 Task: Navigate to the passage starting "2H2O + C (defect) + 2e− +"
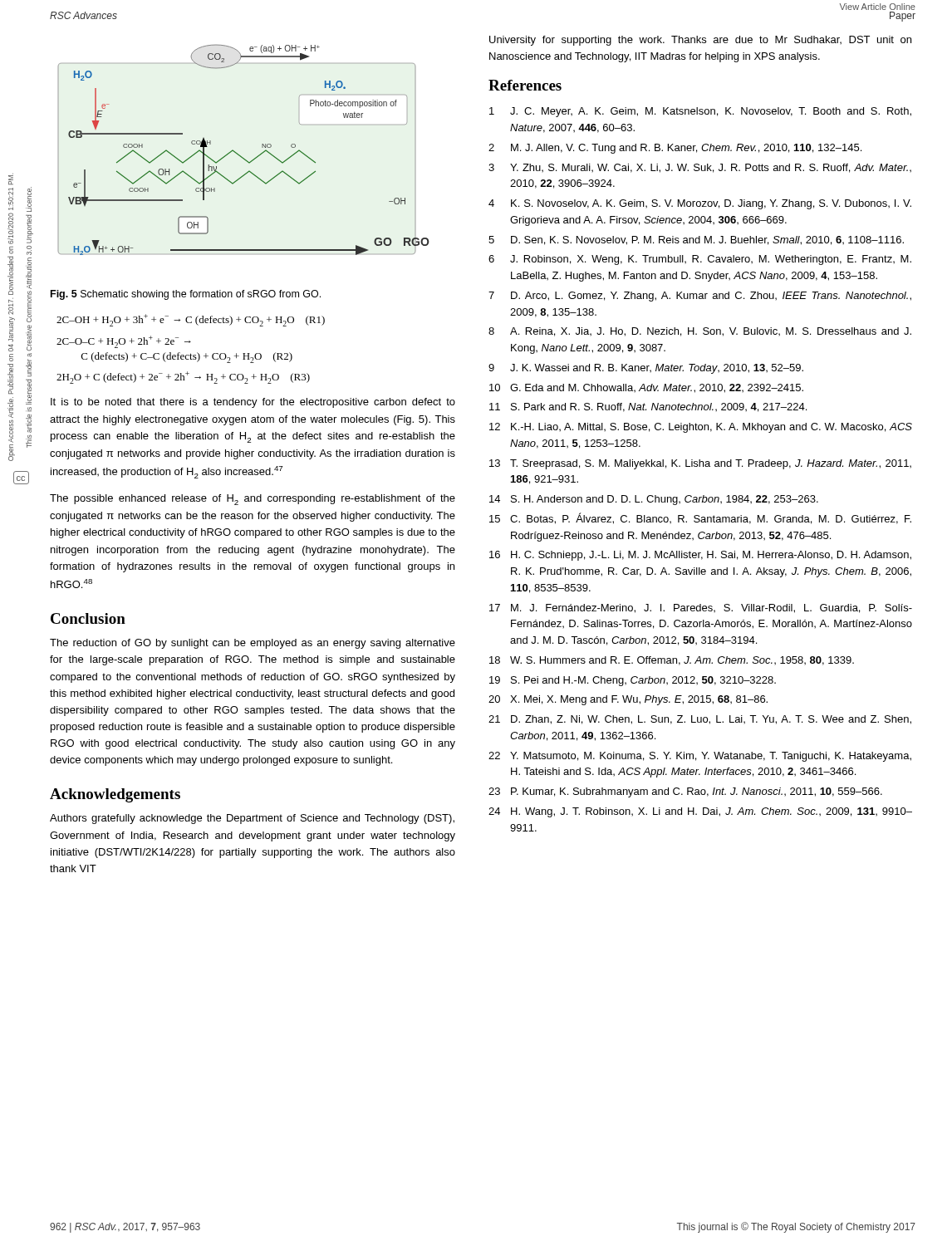pyautogui.click(x=183, y=377)
